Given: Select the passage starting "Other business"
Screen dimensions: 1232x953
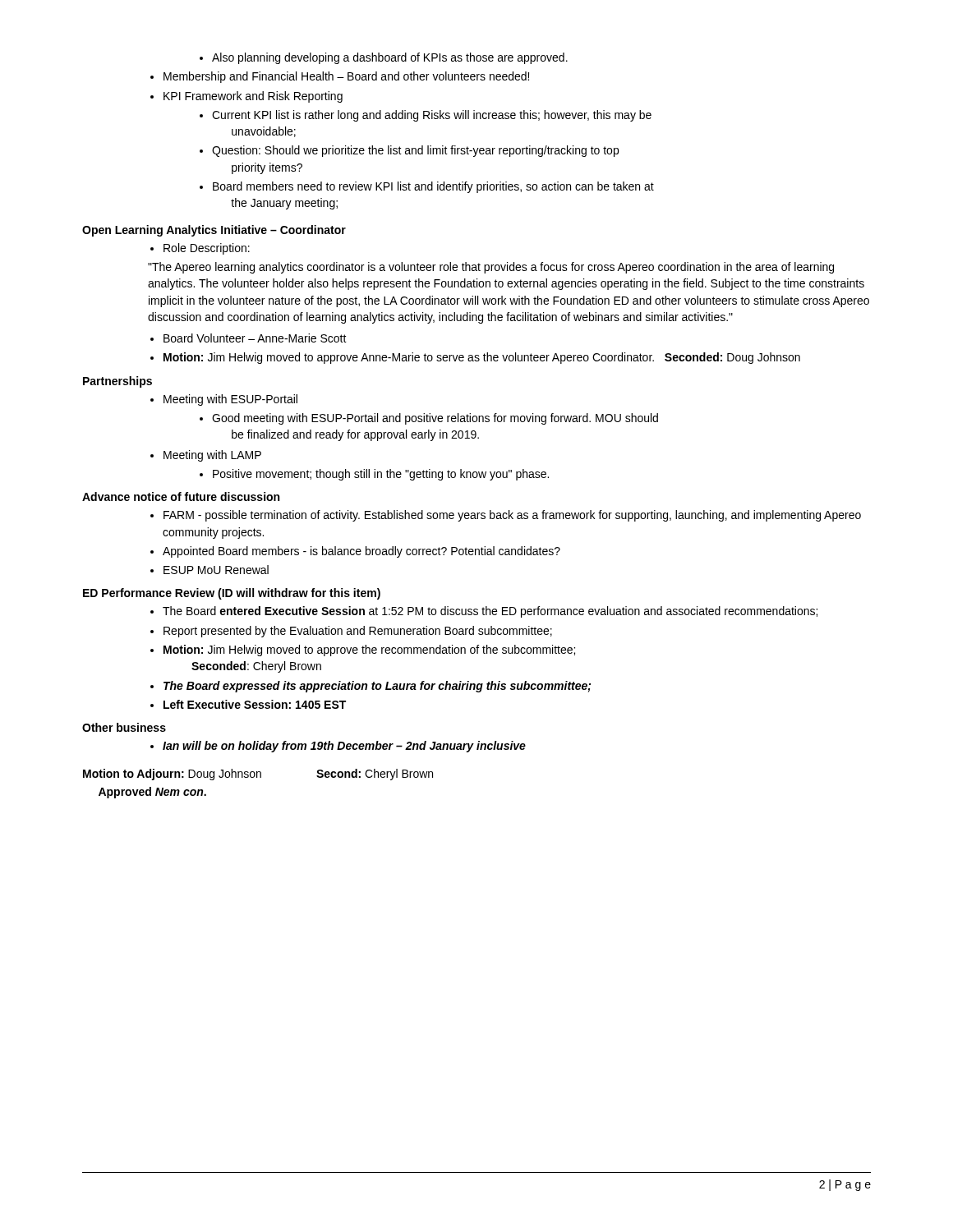Looking at the screenshot, I should 124,728.
